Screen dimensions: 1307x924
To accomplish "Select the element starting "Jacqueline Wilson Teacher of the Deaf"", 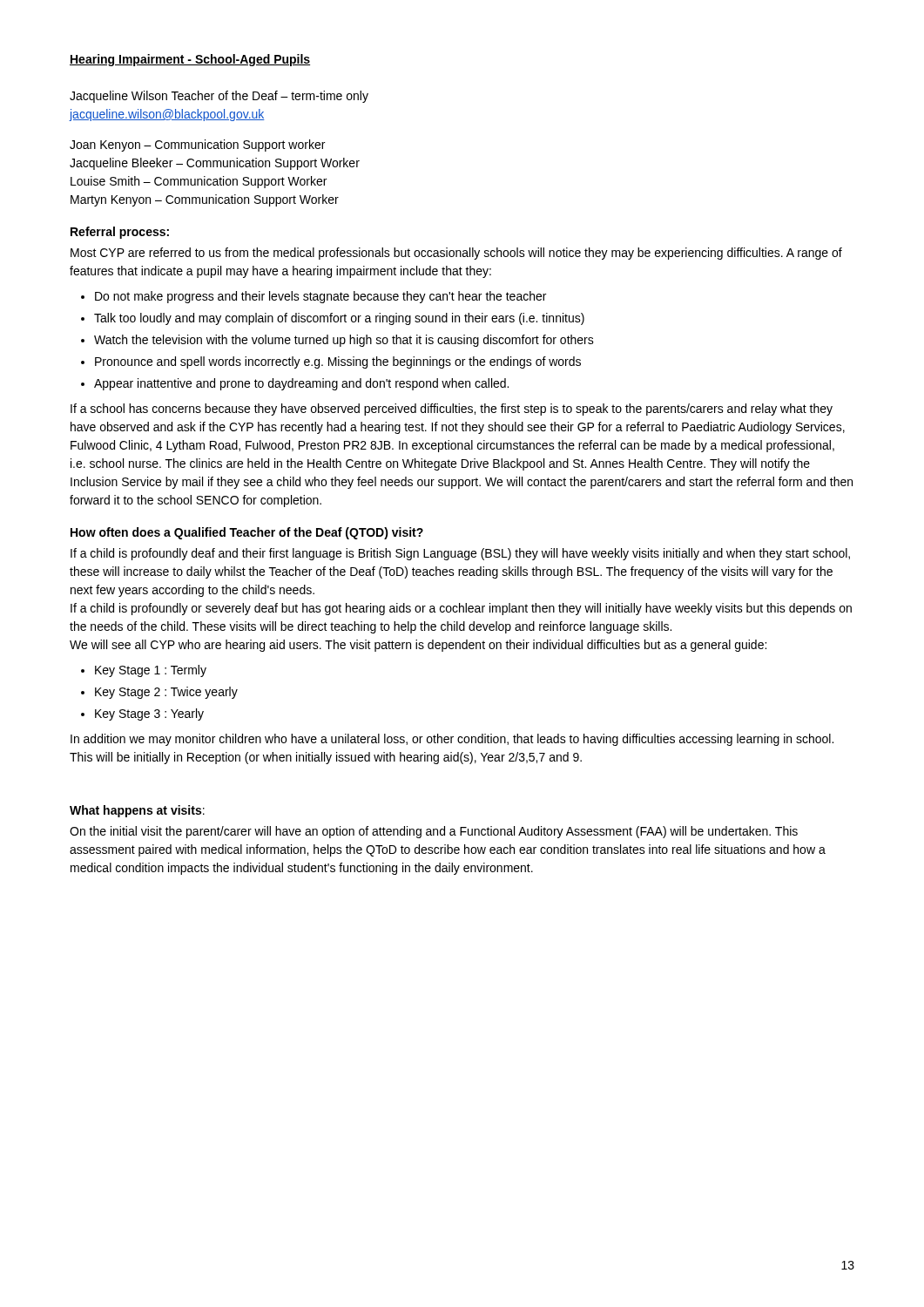I will (x=219, y=105).
